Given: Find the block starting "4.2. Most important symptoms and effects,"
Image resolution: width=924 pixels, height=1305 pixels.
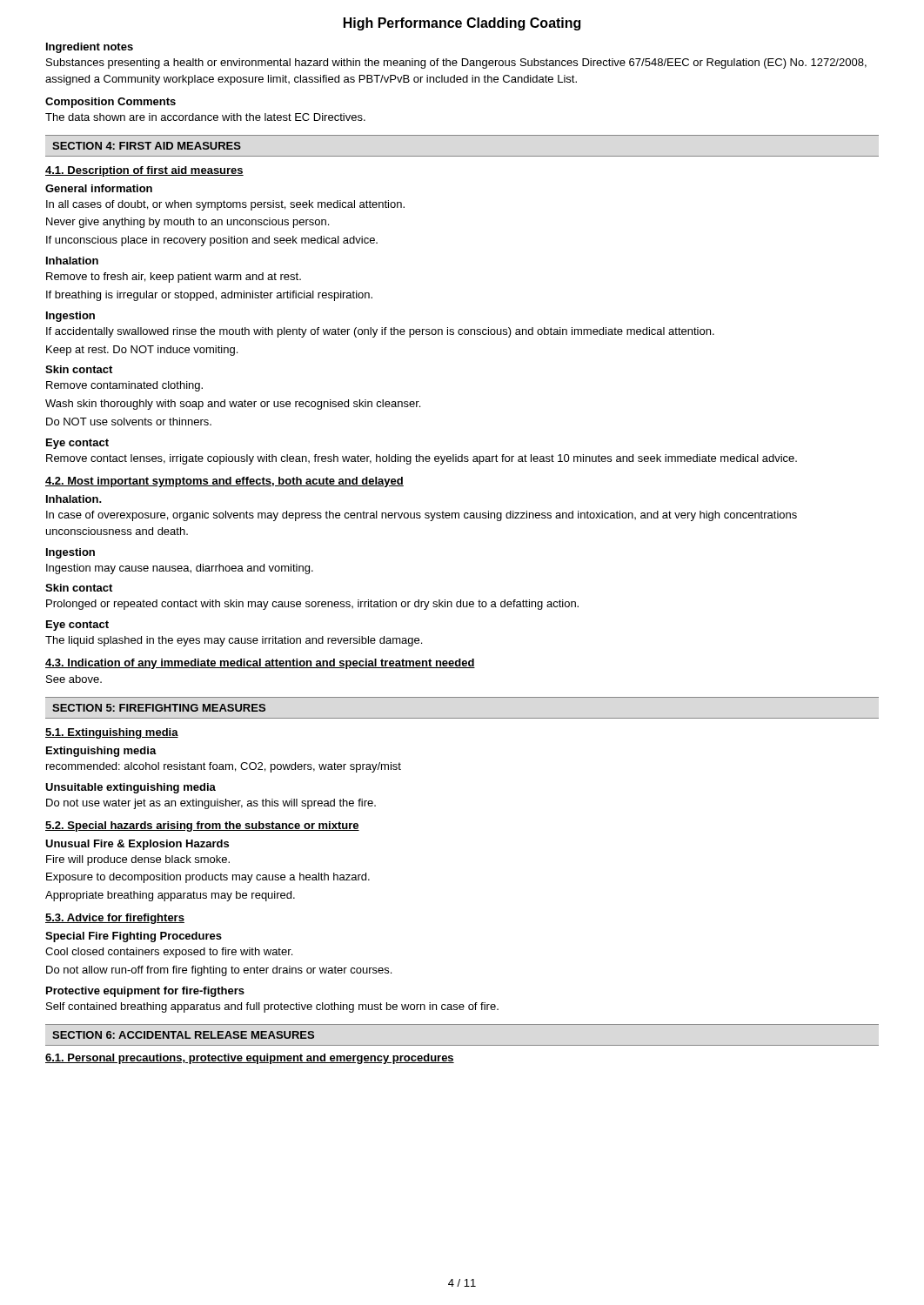Looking at the screenshot, I should (x=224, y=481).
